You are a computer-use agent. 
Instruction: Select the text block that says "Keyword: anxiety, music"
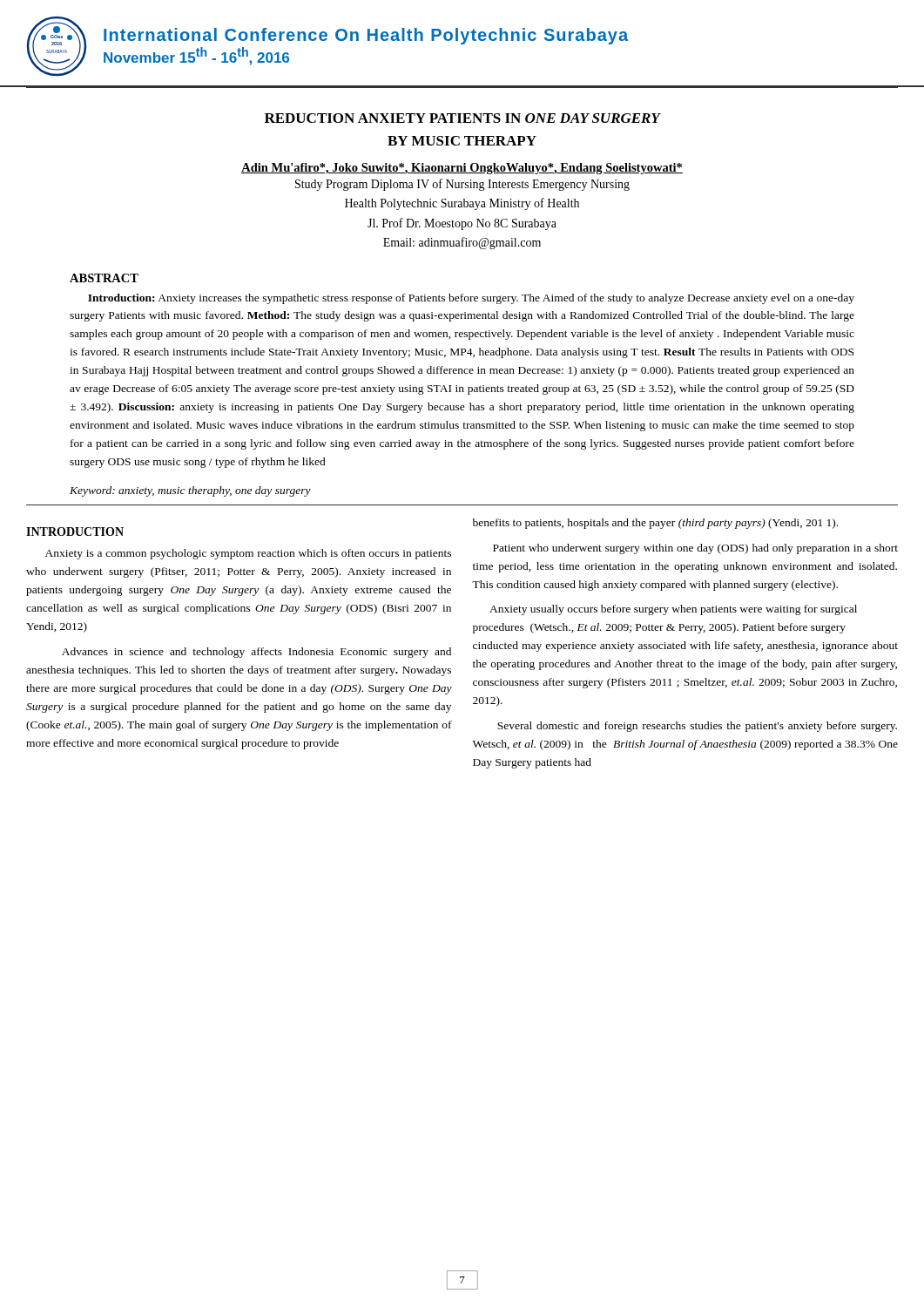190,490
